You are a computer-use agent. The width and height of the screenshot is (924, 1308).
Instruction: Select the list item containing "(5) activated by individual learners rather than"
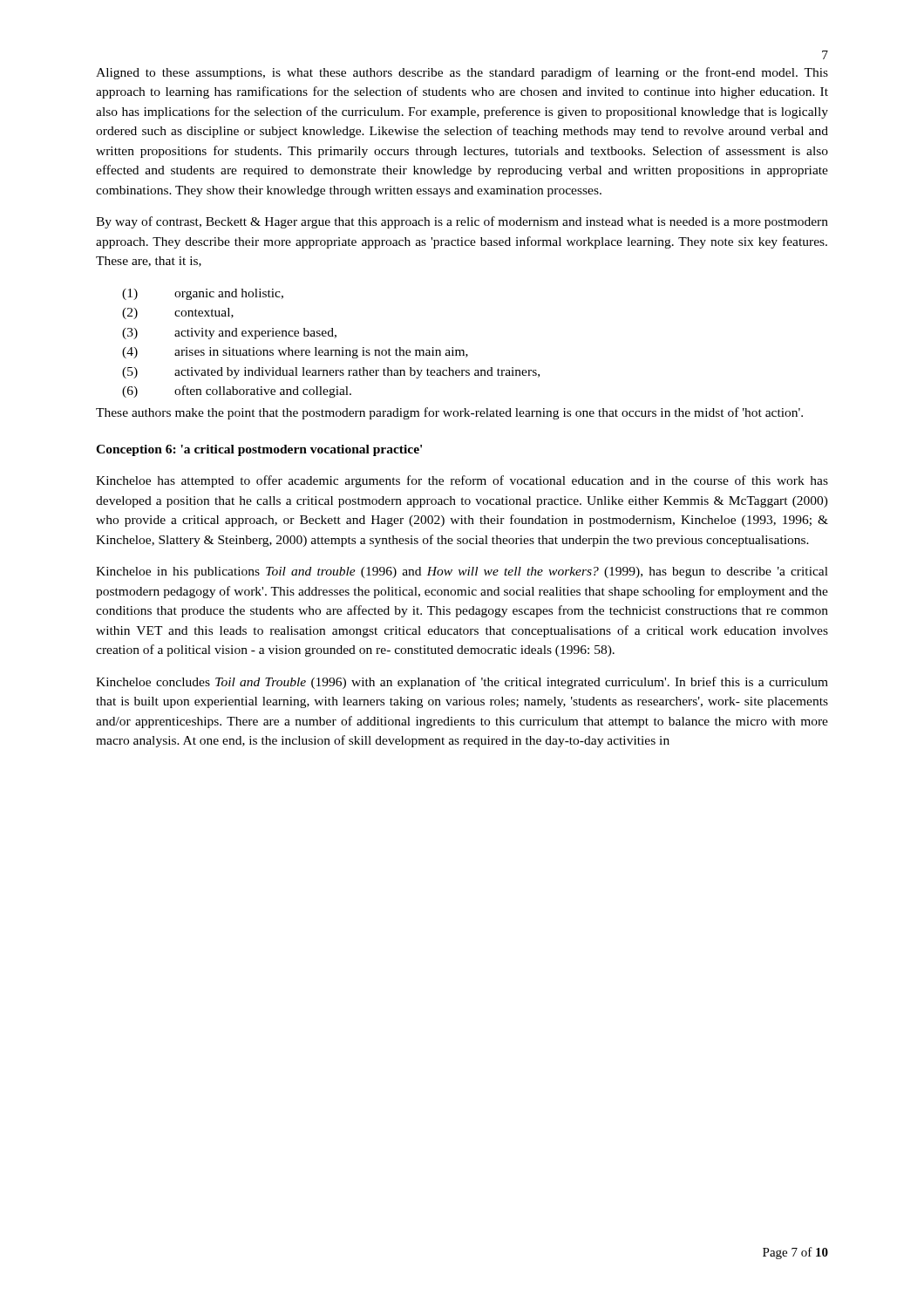[462, 371]
